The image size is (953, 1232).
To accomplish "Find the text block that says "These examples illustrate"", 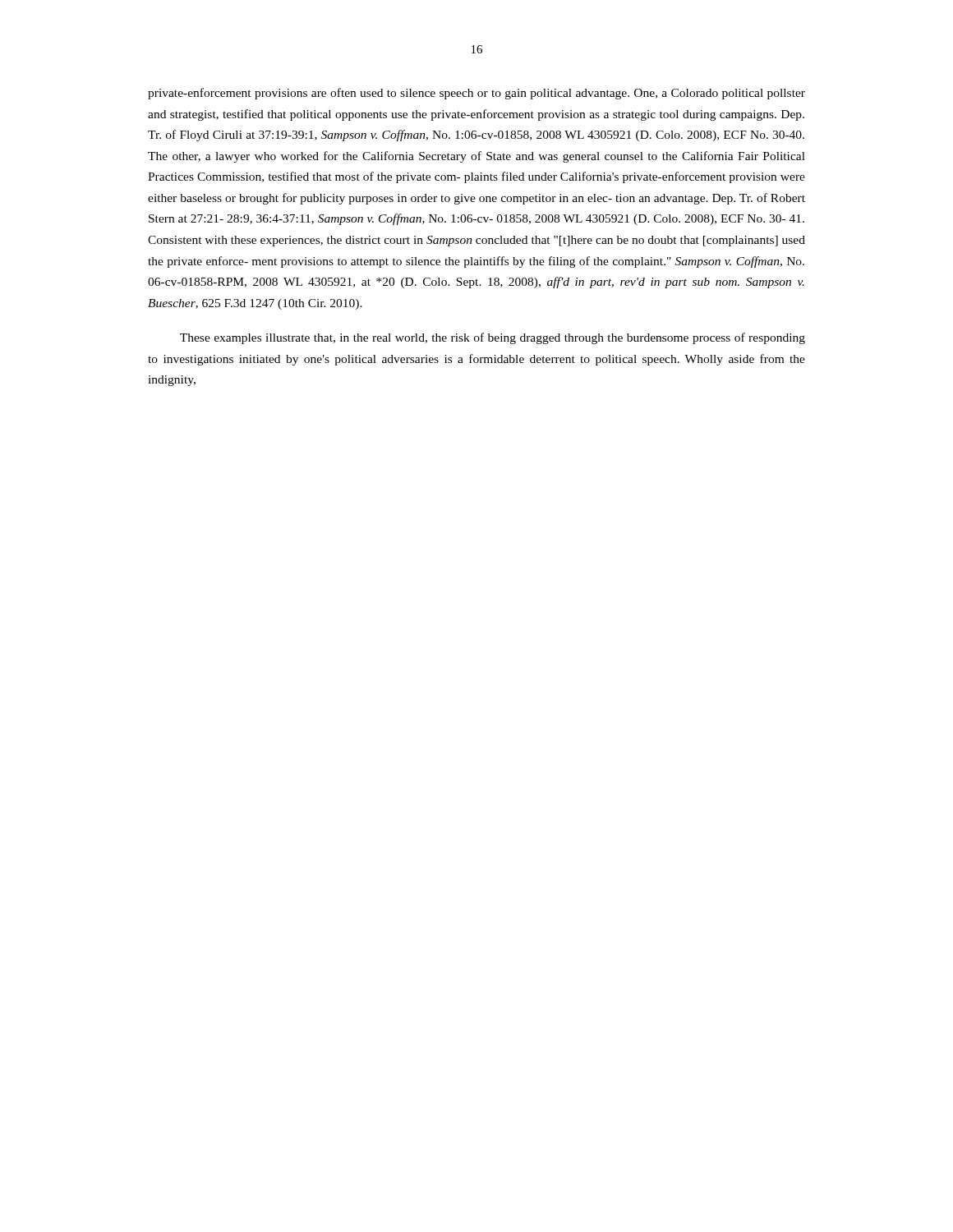I will (x=476, y=358).
